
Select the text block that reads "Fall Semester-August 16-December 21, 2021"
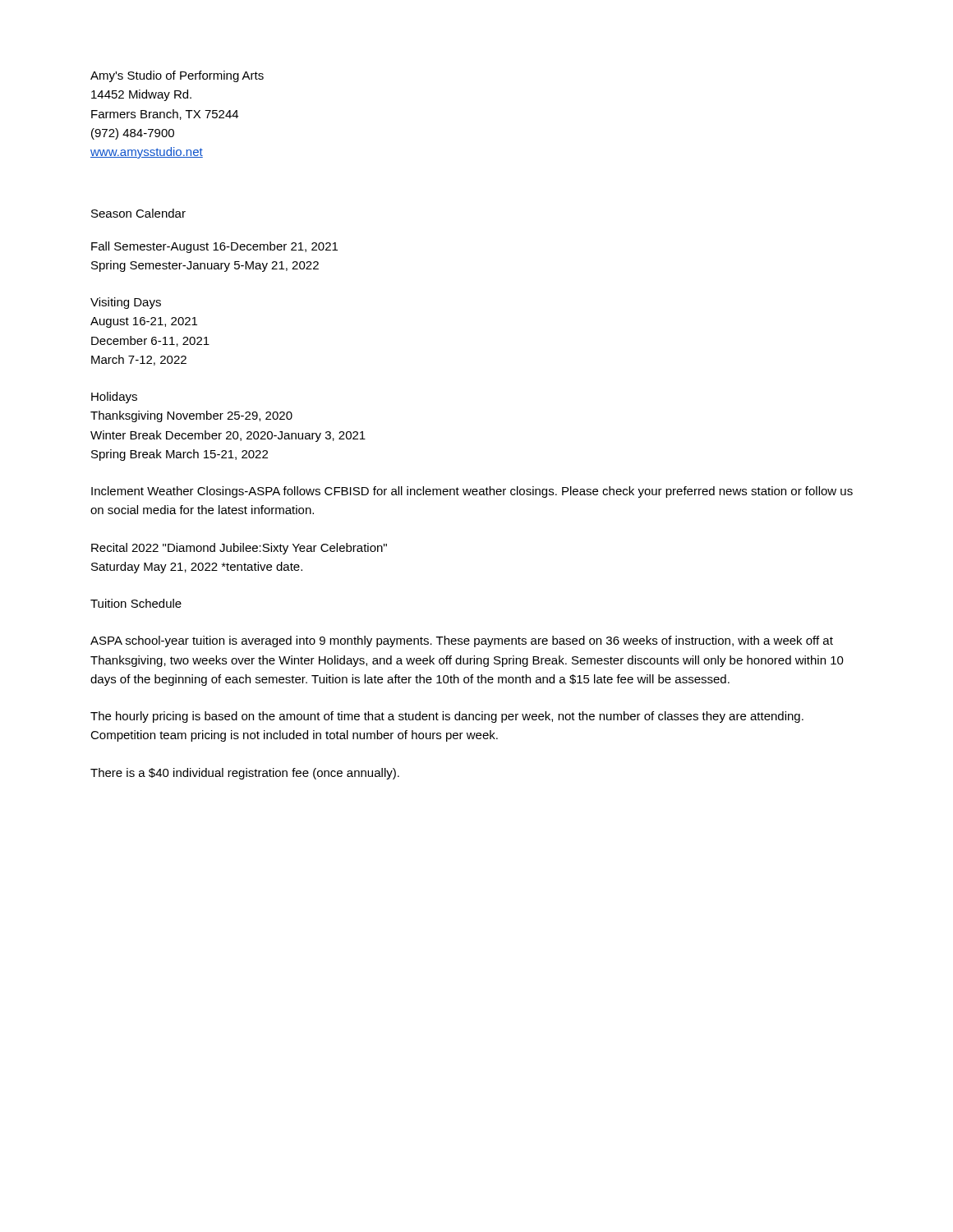tap(214, 255)
